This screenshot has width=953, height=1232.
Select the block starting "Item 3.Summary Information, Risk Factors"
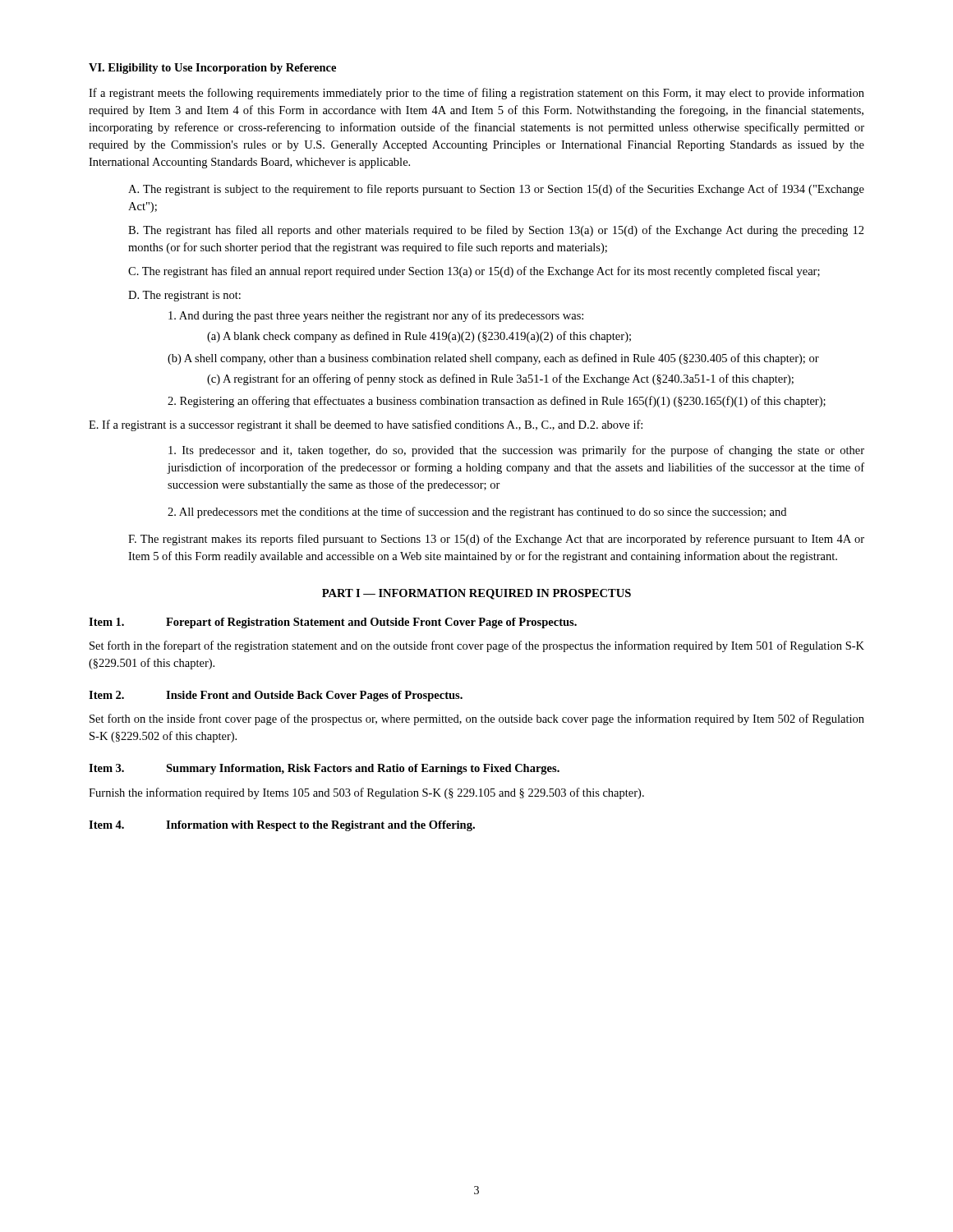pyautogui.click(x=324, y=769)
